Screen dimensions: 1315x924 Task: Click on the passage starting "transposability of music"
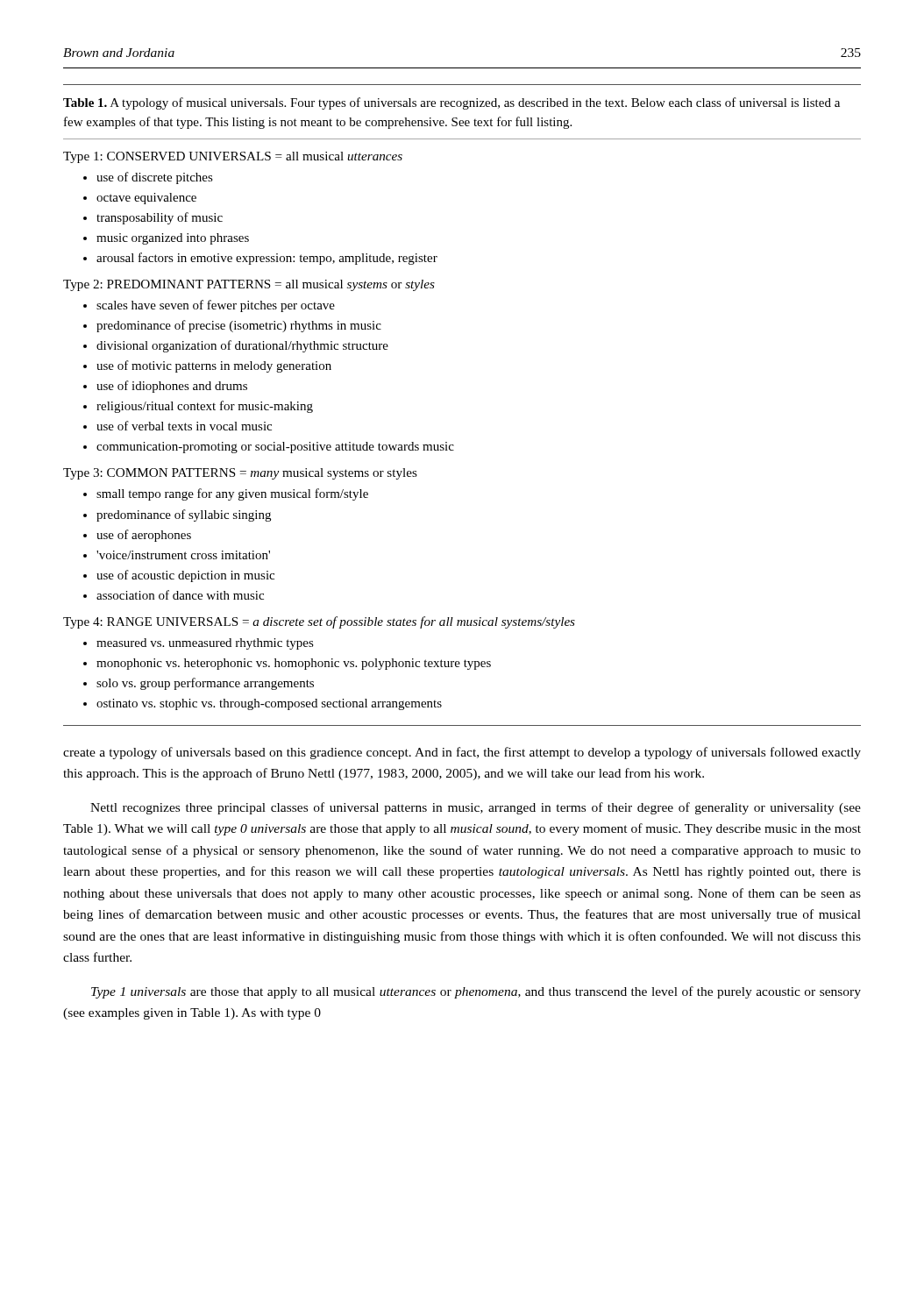pos(160,217)
